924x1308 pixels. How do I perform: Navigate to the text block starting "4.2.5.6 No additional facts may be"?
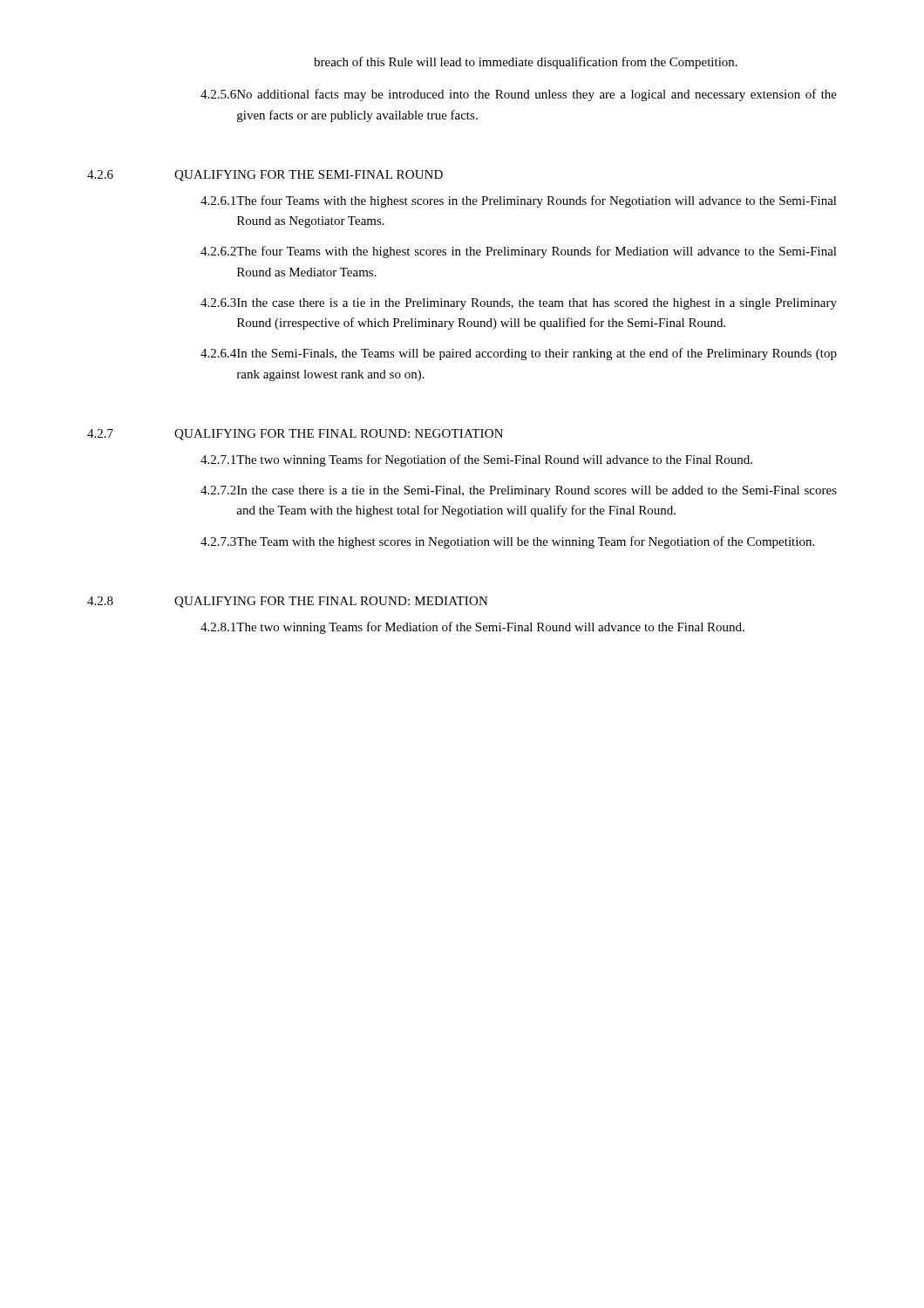tap(462, 105)
